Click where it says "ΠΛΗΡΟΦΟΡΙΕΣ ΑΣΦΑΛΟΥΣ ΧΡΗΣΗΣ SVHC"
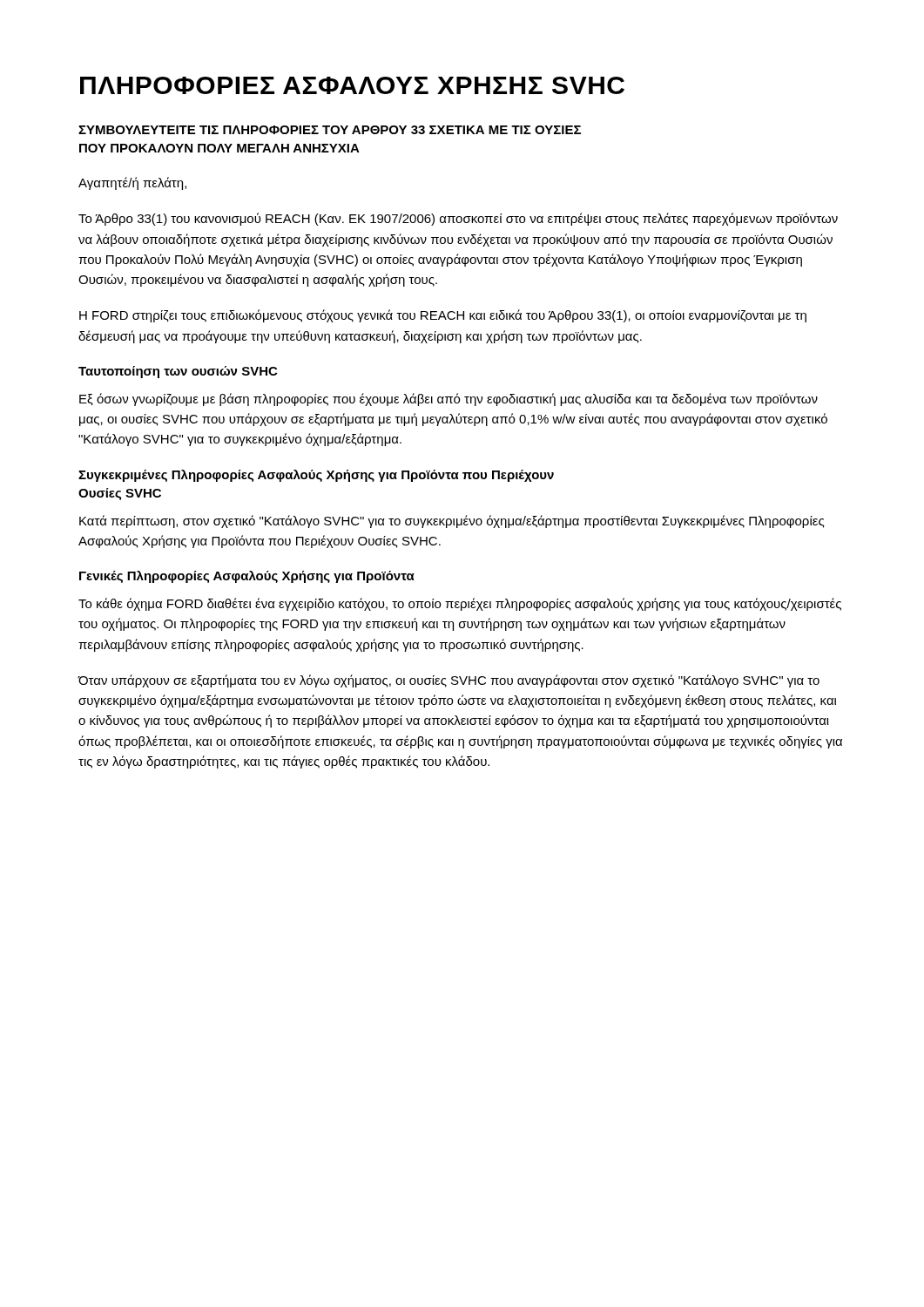The height and width of the screenshot is (1307, 924). click(352, 85)
